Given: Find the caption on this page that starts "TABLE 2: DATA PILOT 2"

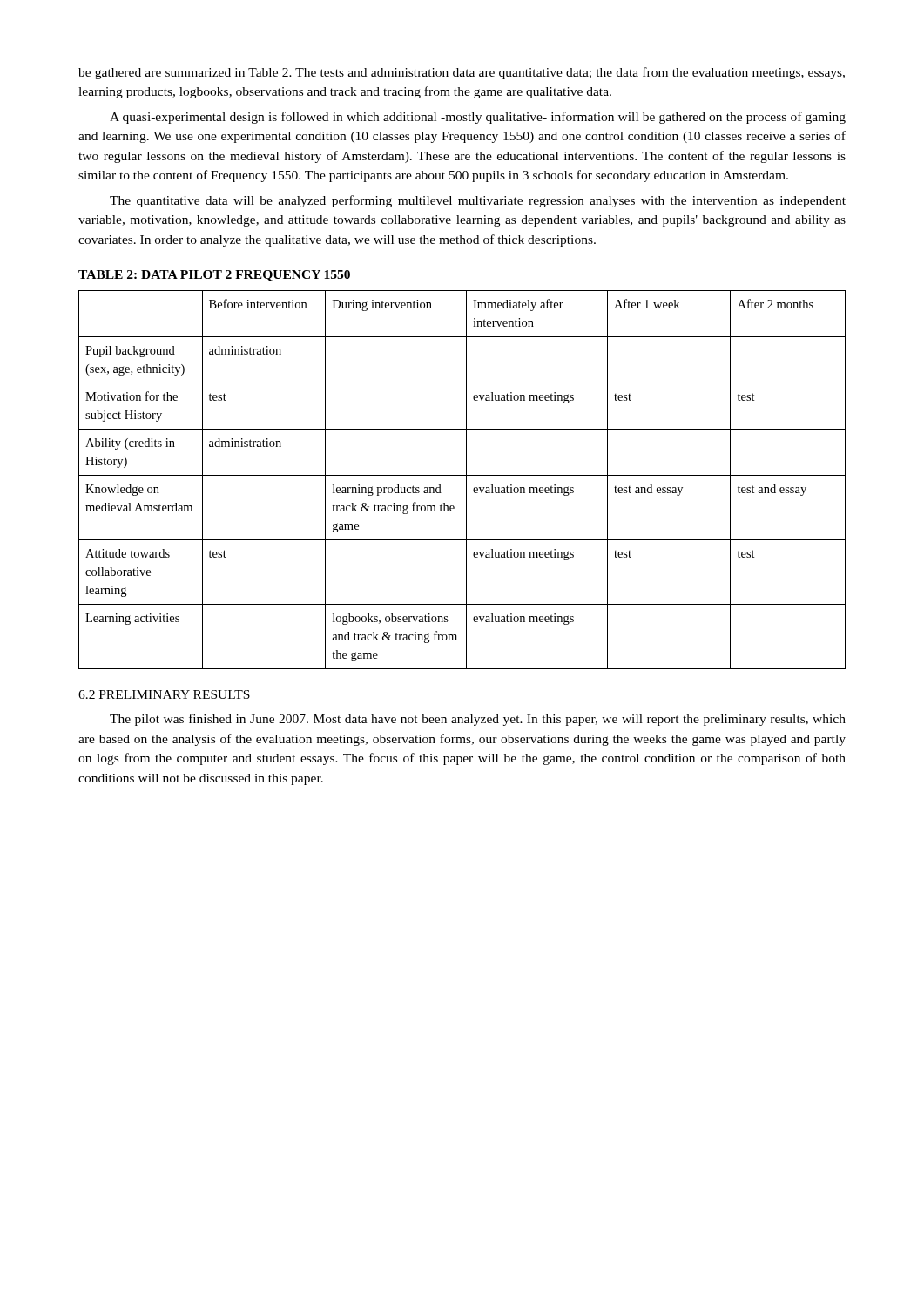Looking at the screenshot, I should (x=215, y=274).
